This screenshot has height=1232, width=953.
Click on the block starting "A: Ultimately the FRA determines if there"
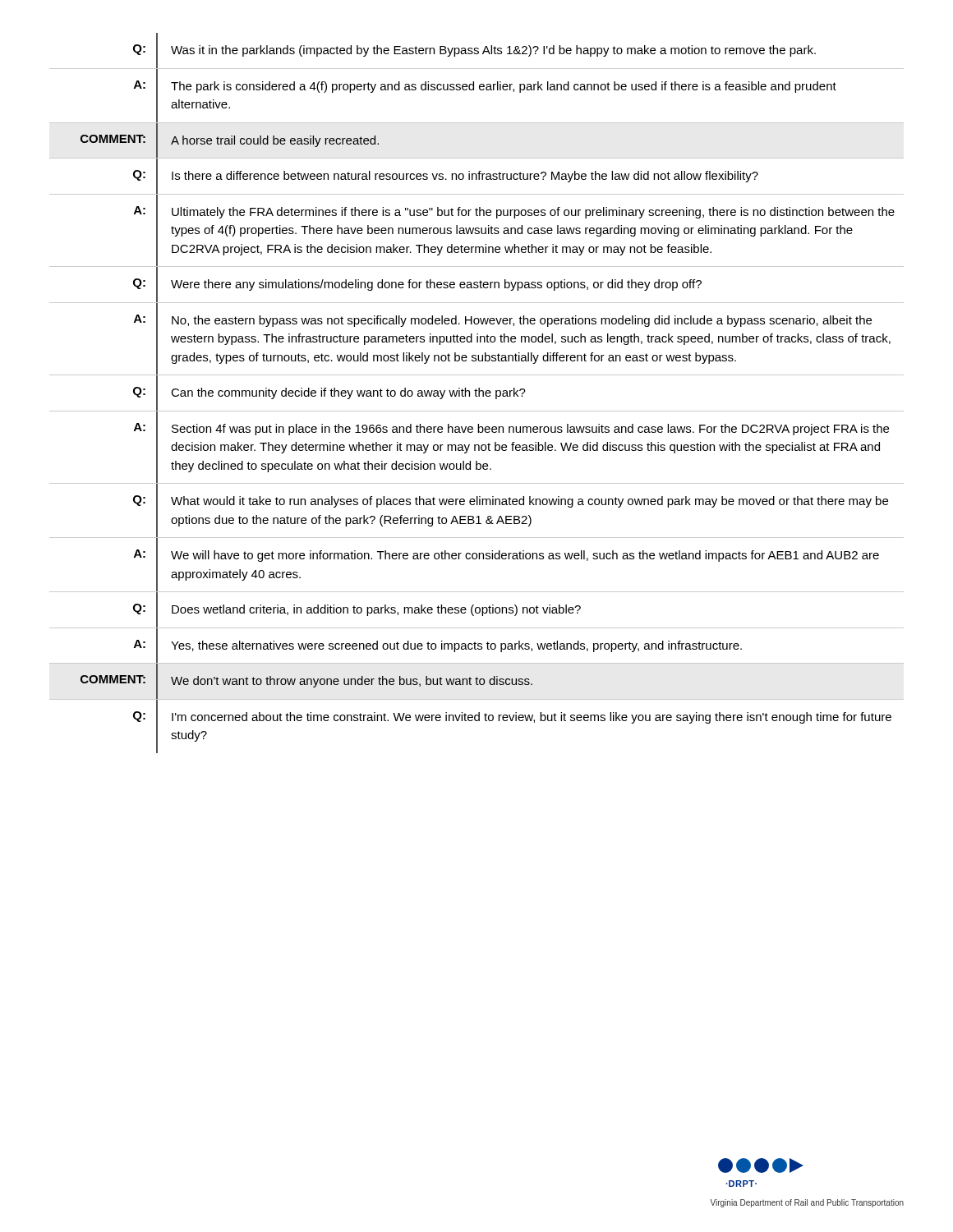pyautogui.click(x=476, y=230)
